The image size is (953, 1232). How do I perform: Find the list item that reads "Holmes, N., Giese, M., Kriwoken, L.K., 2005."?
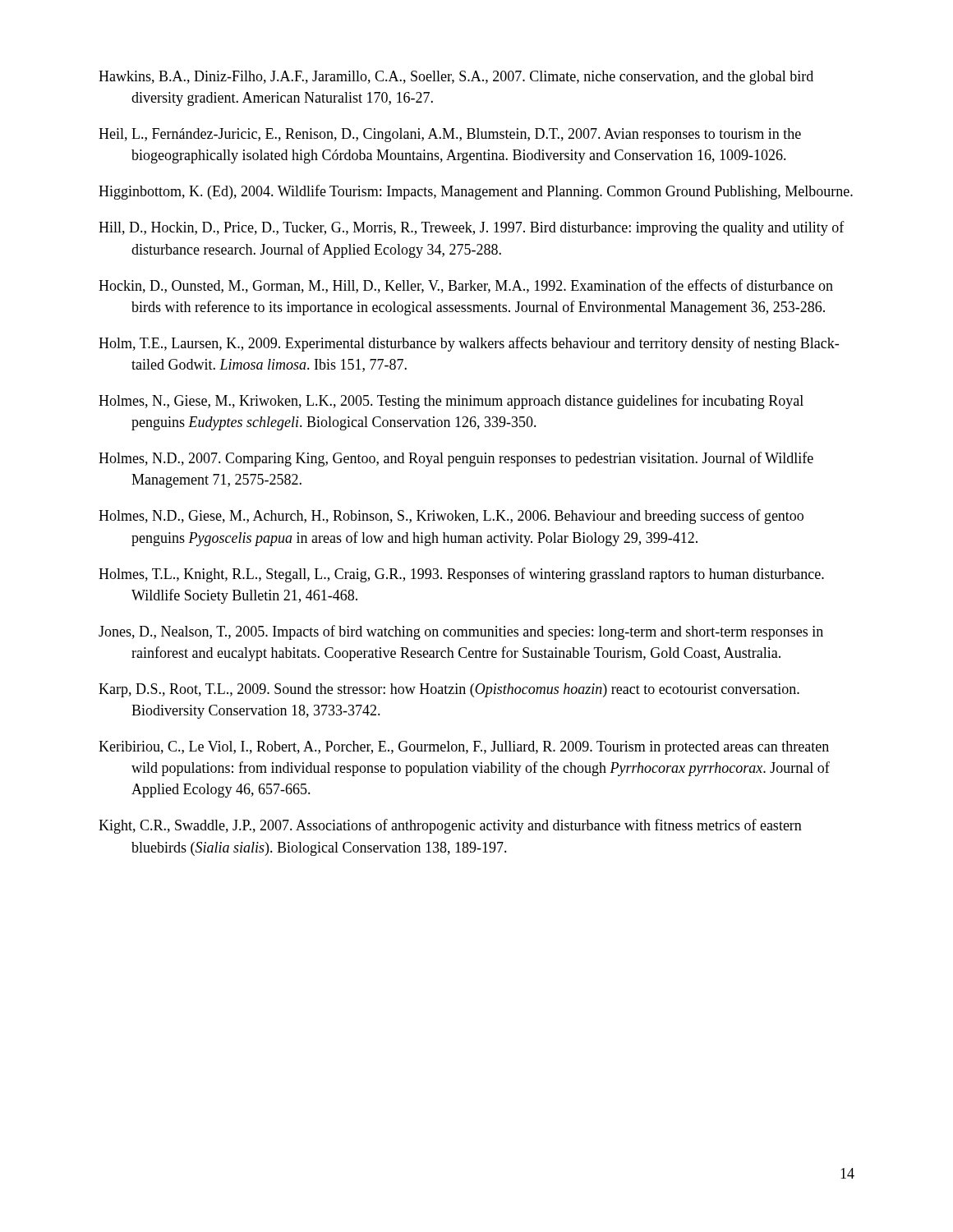pos(451,412)
